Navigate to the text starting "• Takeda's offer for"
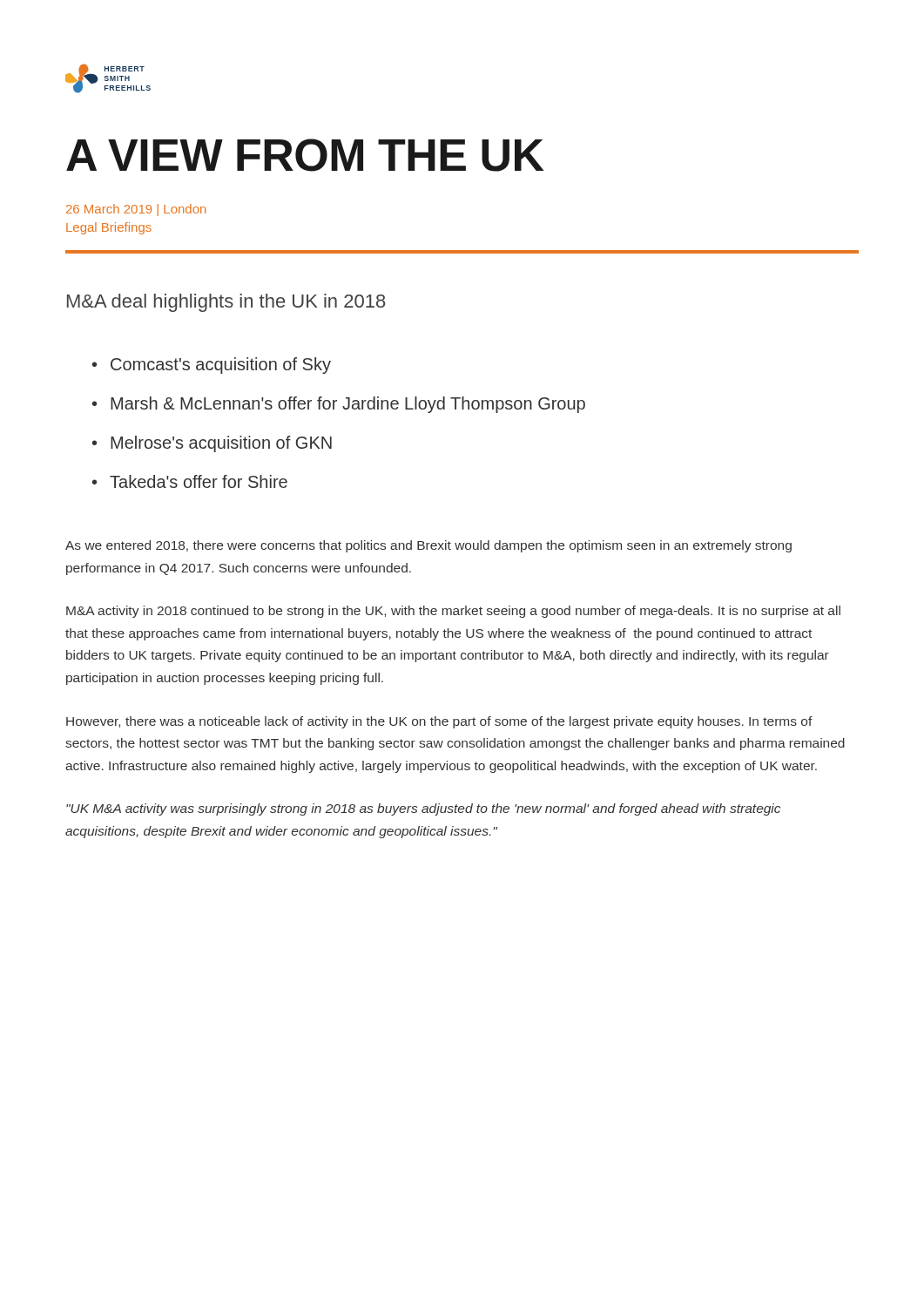This screenshot has height=1307, width=924. tap(190, 482)
